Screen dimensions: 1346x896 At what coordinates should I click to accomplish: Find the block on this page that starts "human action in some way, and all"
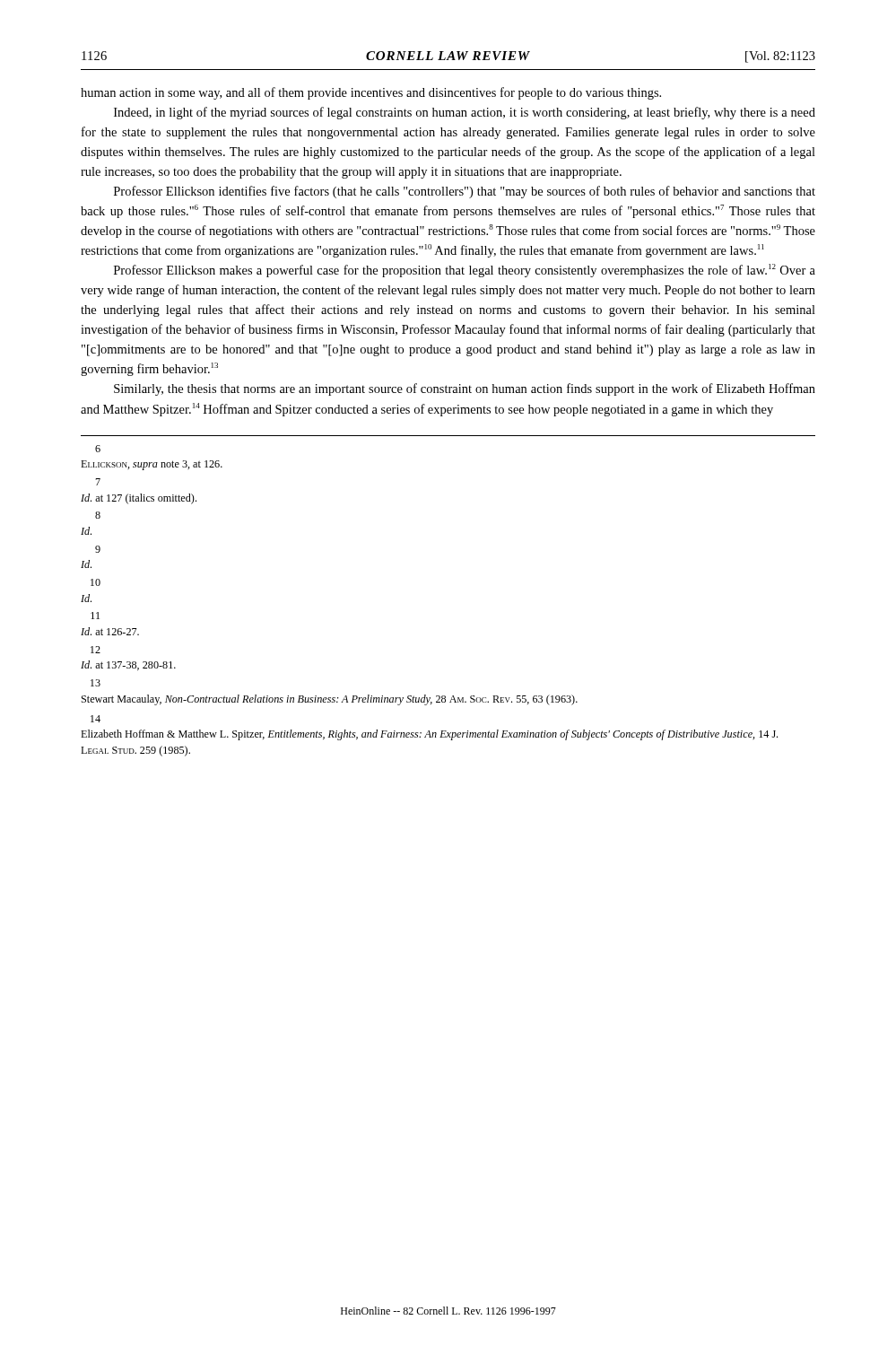tap(448, 92)
